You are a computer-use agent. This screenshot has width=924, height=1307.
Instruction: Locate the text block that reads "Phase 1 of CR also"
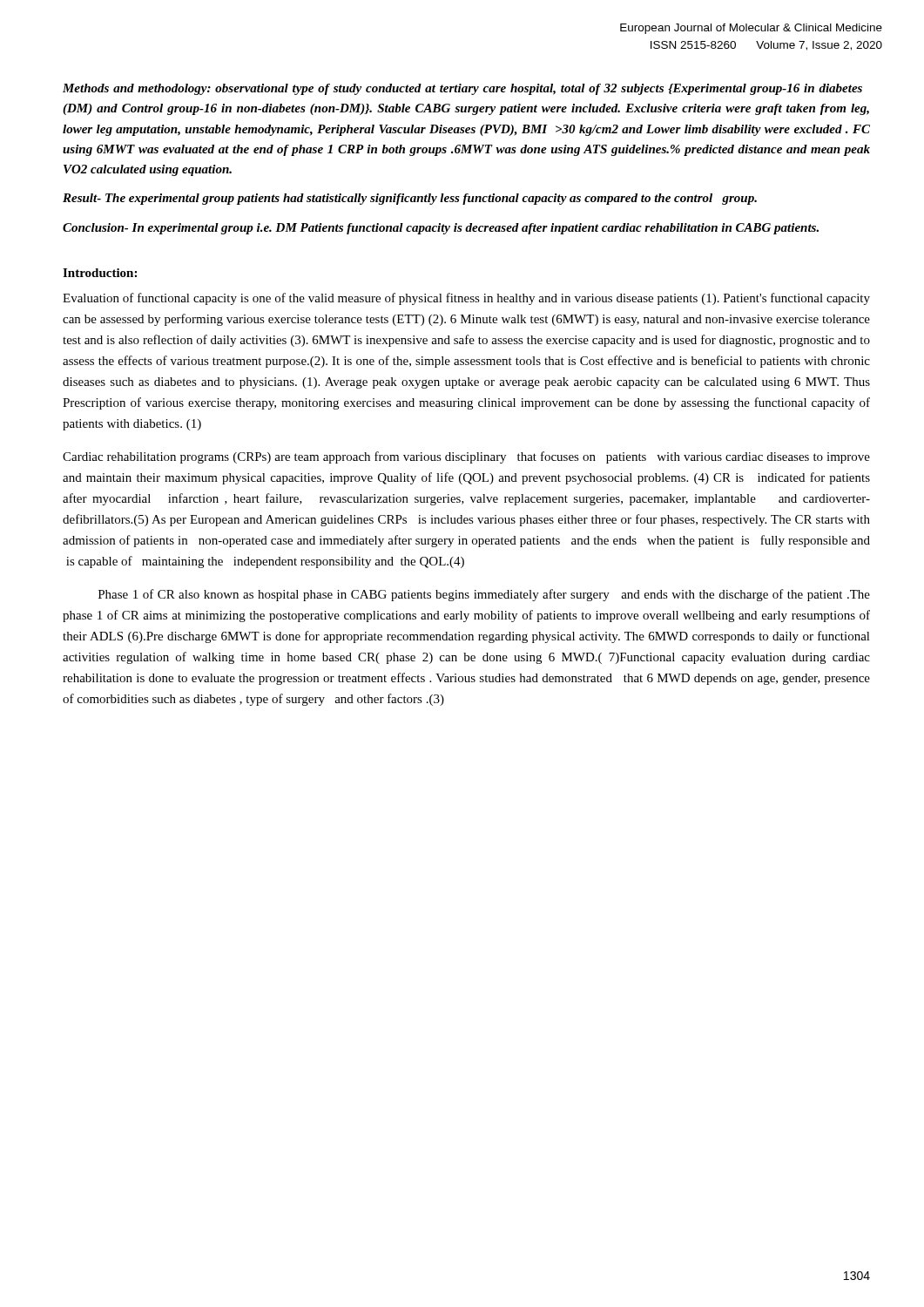(466, 646)
